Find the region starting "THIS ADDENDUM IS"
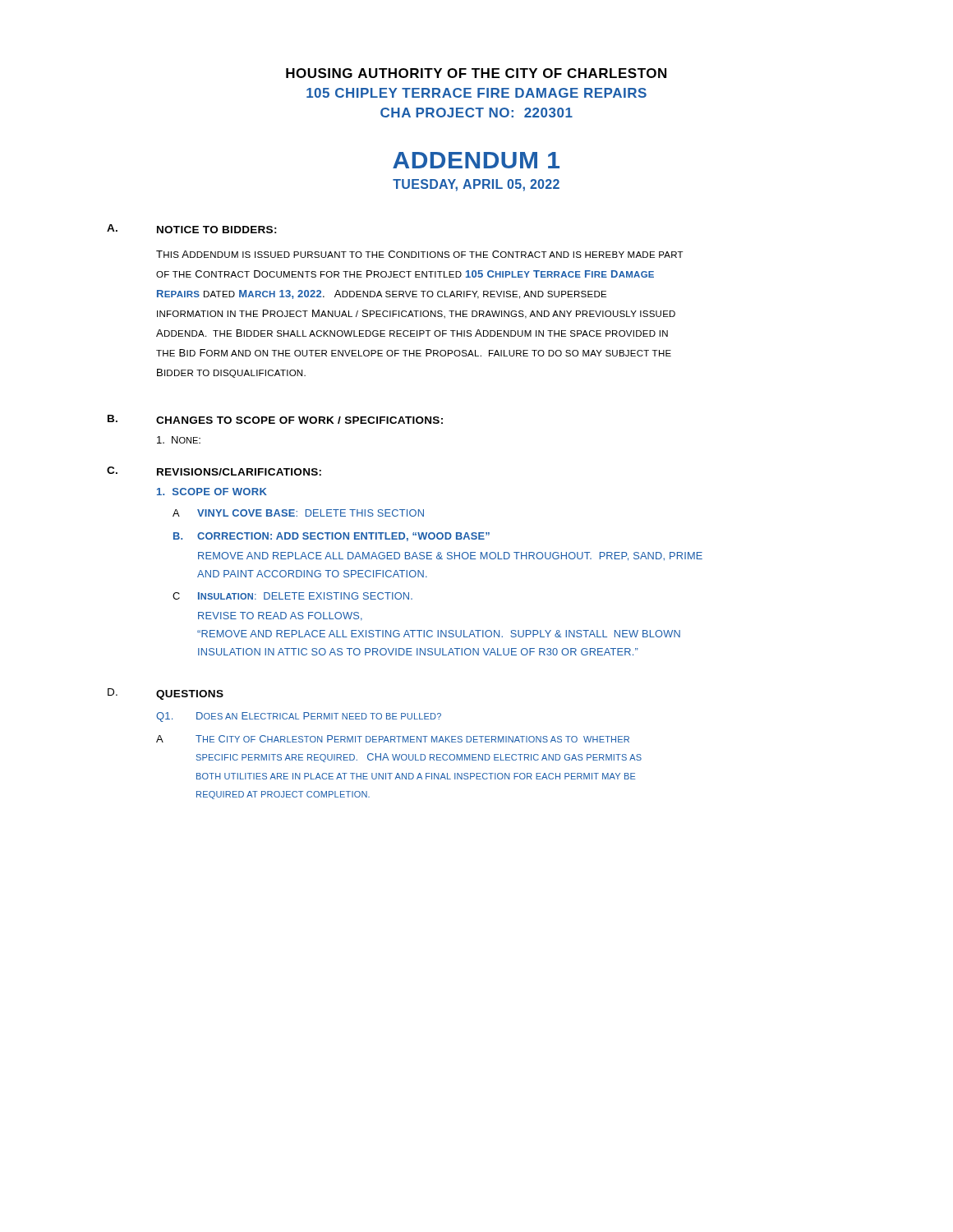Screen dimensions: 1232x953 (420, 313)
